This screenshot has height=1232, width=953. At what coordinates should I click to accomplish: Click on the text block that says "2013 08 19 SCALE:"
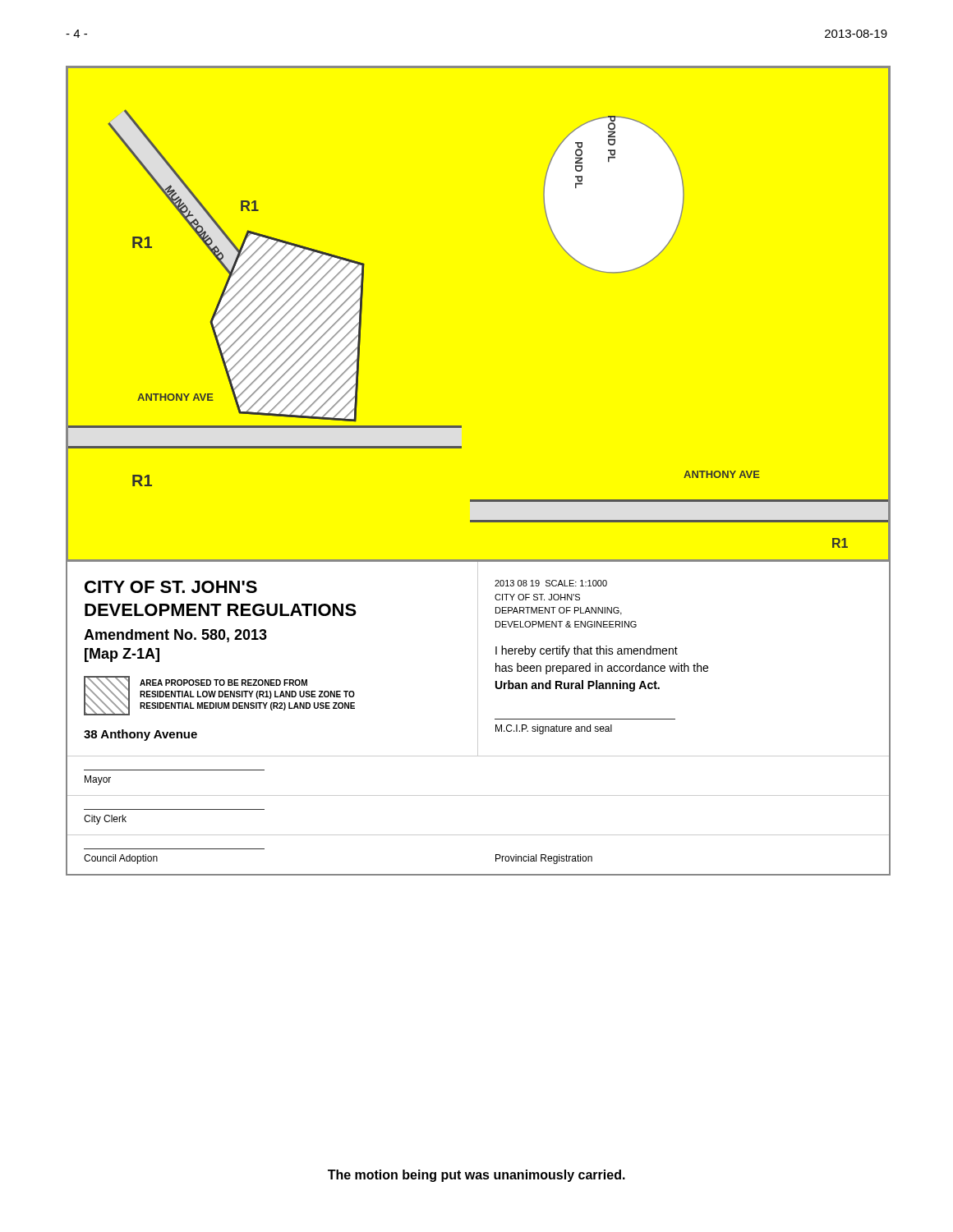point(566,603)
